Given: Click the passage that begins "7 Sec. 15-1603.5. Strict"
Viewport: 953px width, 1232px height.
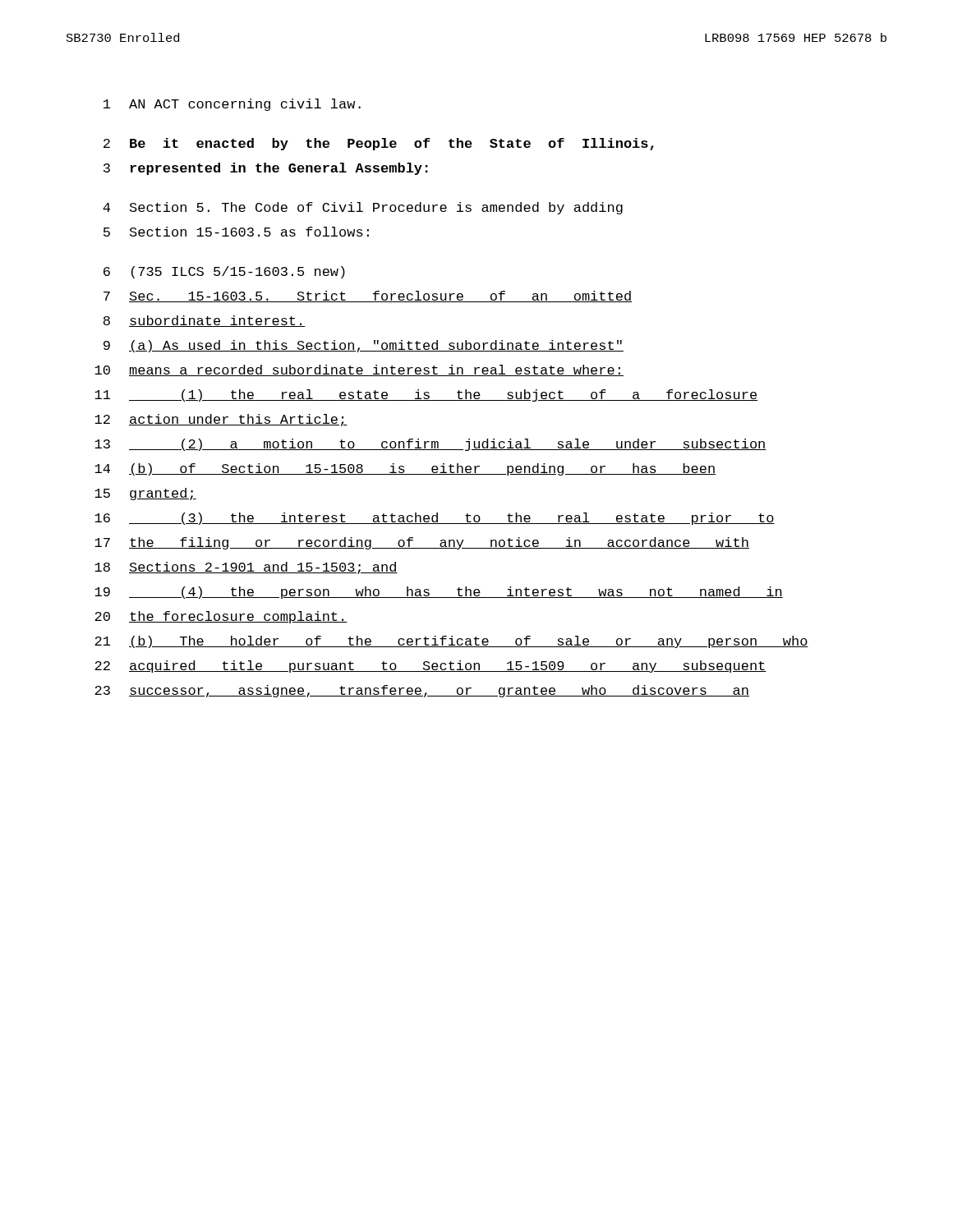Looking at the screenshot, I should tap(476, 297).
